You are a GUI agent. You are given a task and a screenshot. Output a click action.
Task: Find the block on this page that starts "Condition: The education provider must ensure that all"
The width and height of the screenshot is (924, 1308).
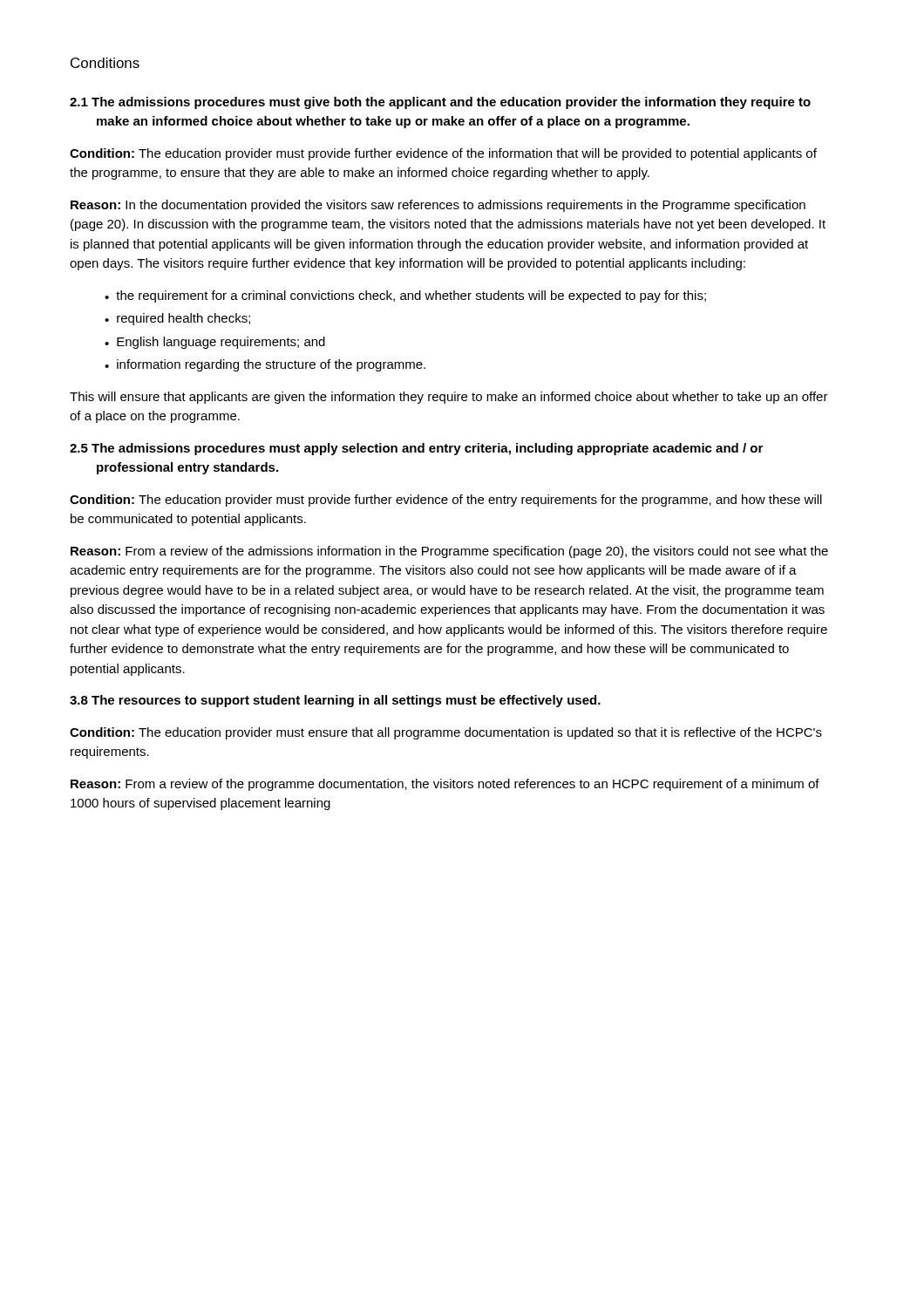click(446, 741)
